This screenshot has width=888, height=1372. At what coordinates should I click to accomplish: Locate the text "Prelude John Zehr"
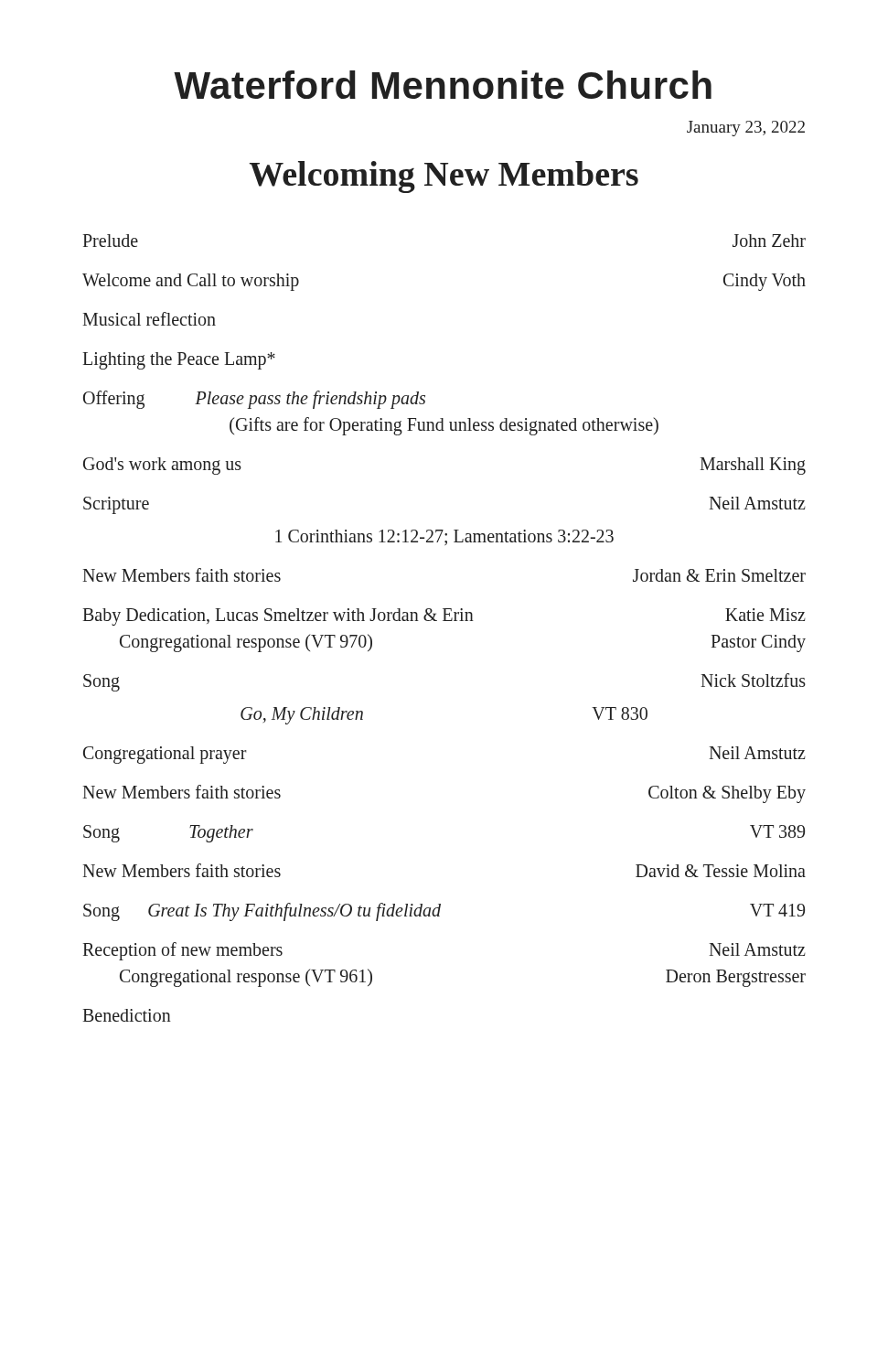[x=114, y=240]
